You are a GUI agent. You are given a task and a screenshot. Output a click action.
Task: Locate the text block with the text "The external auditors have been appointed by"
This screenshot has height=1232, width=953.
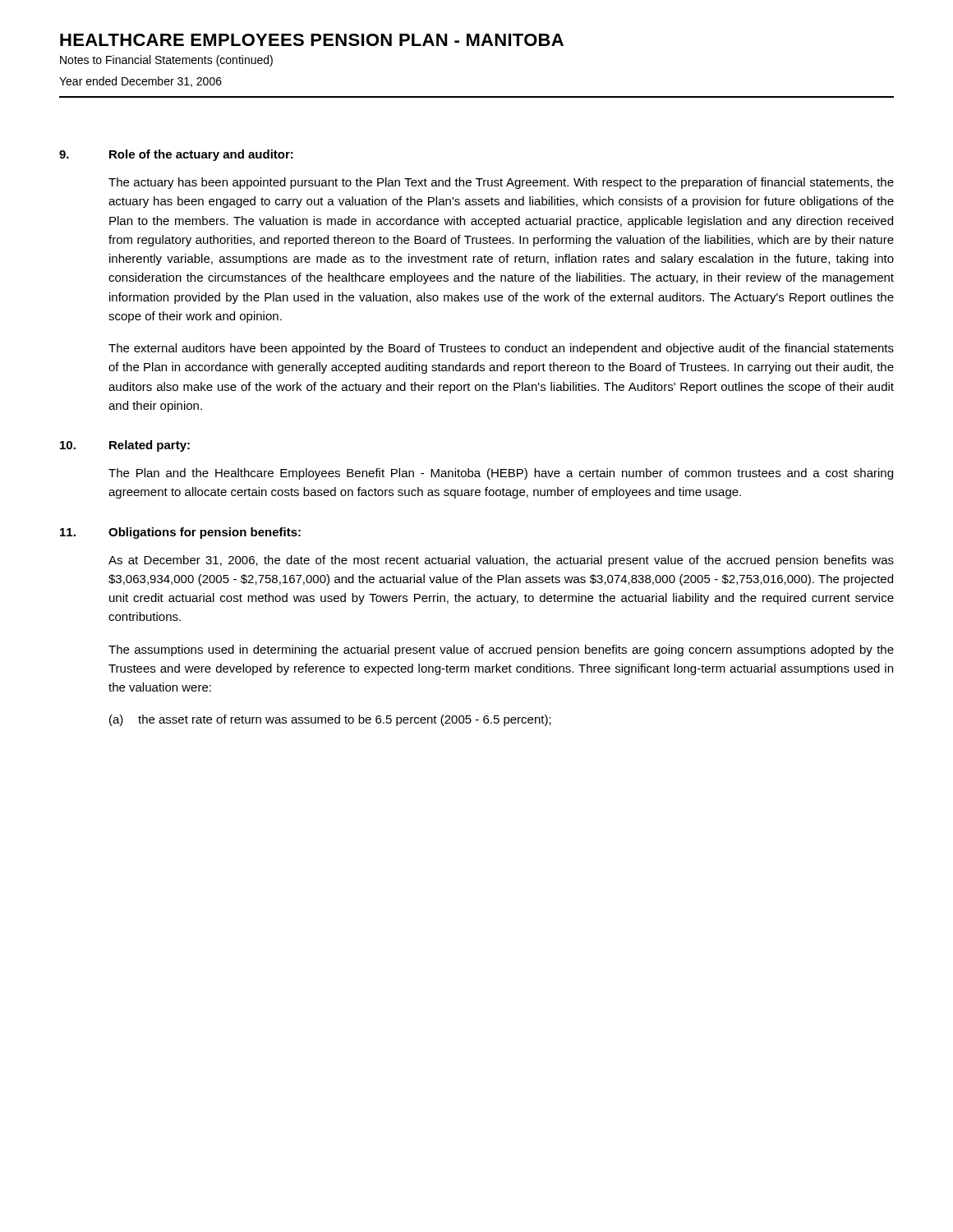(501, 376)
